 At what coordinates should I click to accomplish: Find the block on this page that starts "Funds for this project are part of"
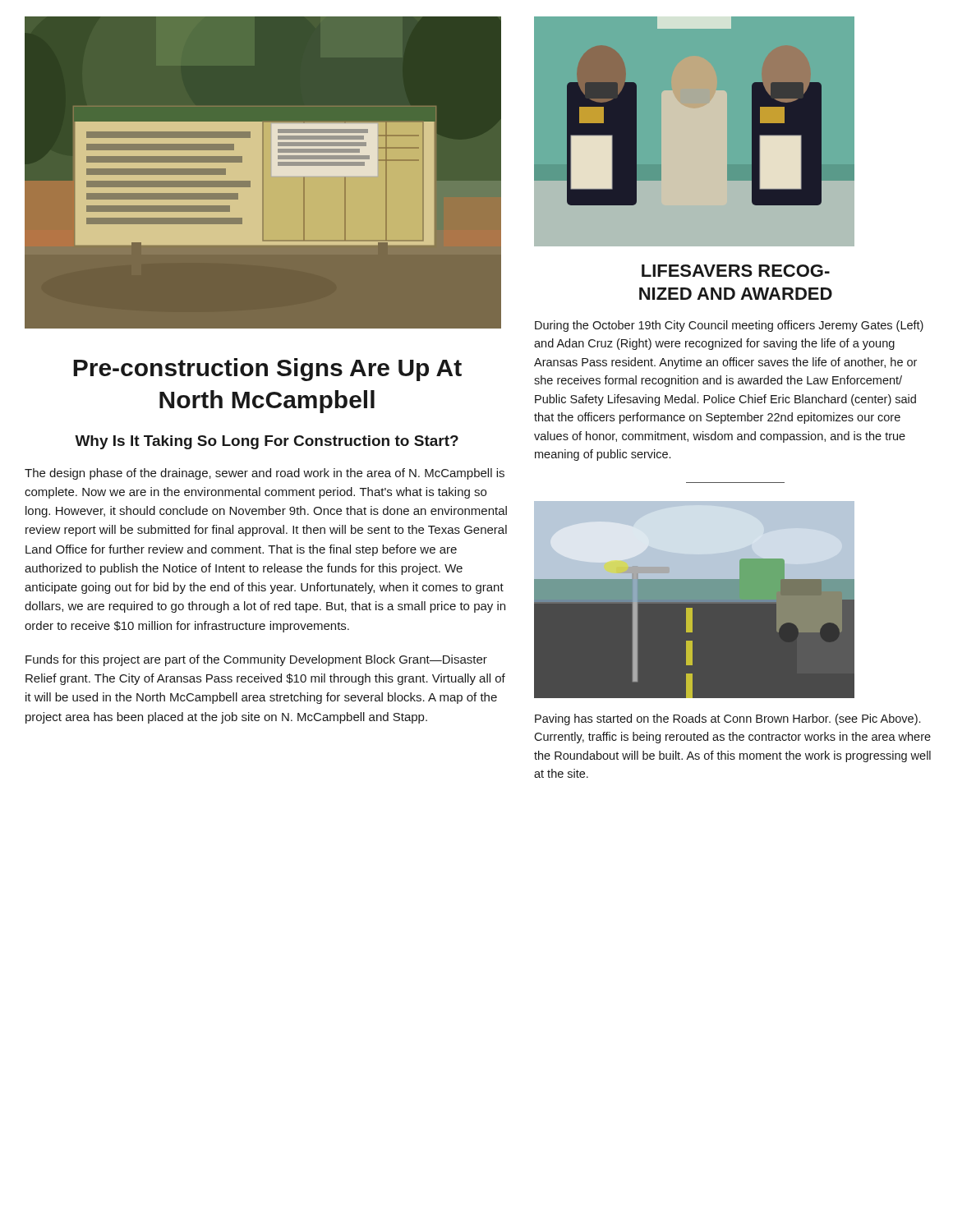pyautogui.click(x=265, y=688)
